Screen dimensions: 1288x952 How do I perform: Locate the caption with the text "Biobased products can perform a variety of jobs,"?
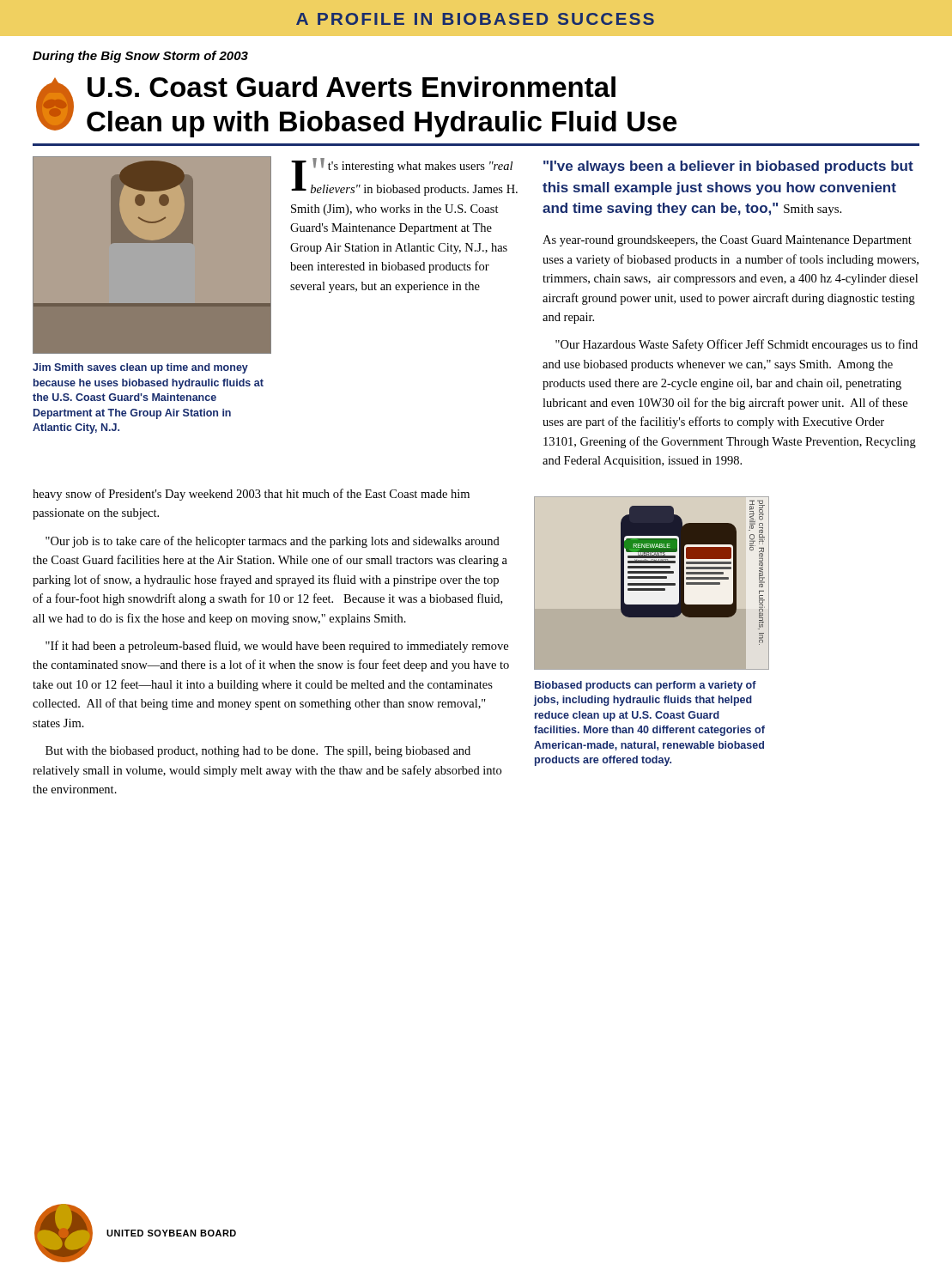pos(649,723)
